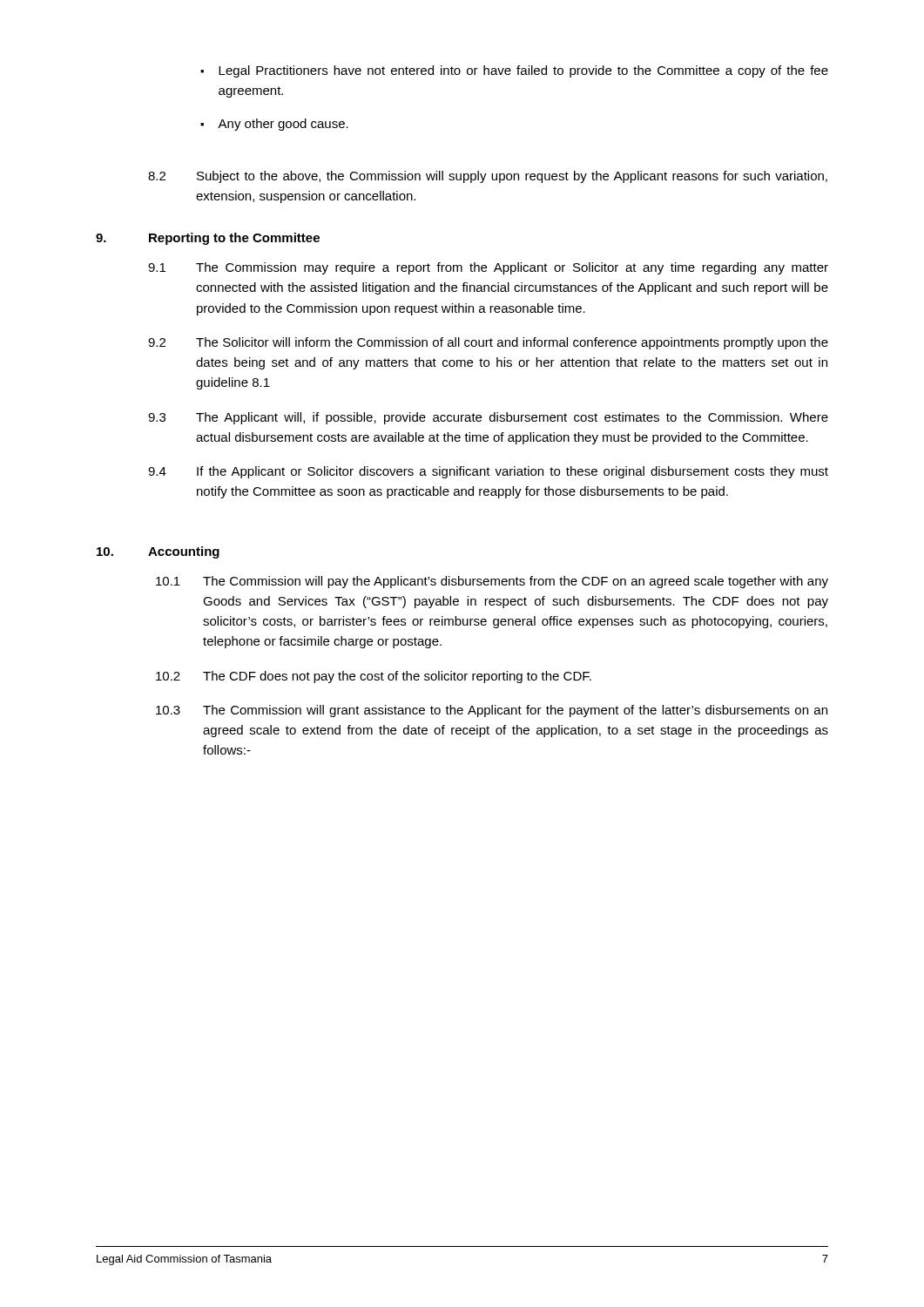Locate the block of text that opens with "3 The Commission will grant assistance to"
Viewport: 924px width, 1307px height.
pos(492,730)
